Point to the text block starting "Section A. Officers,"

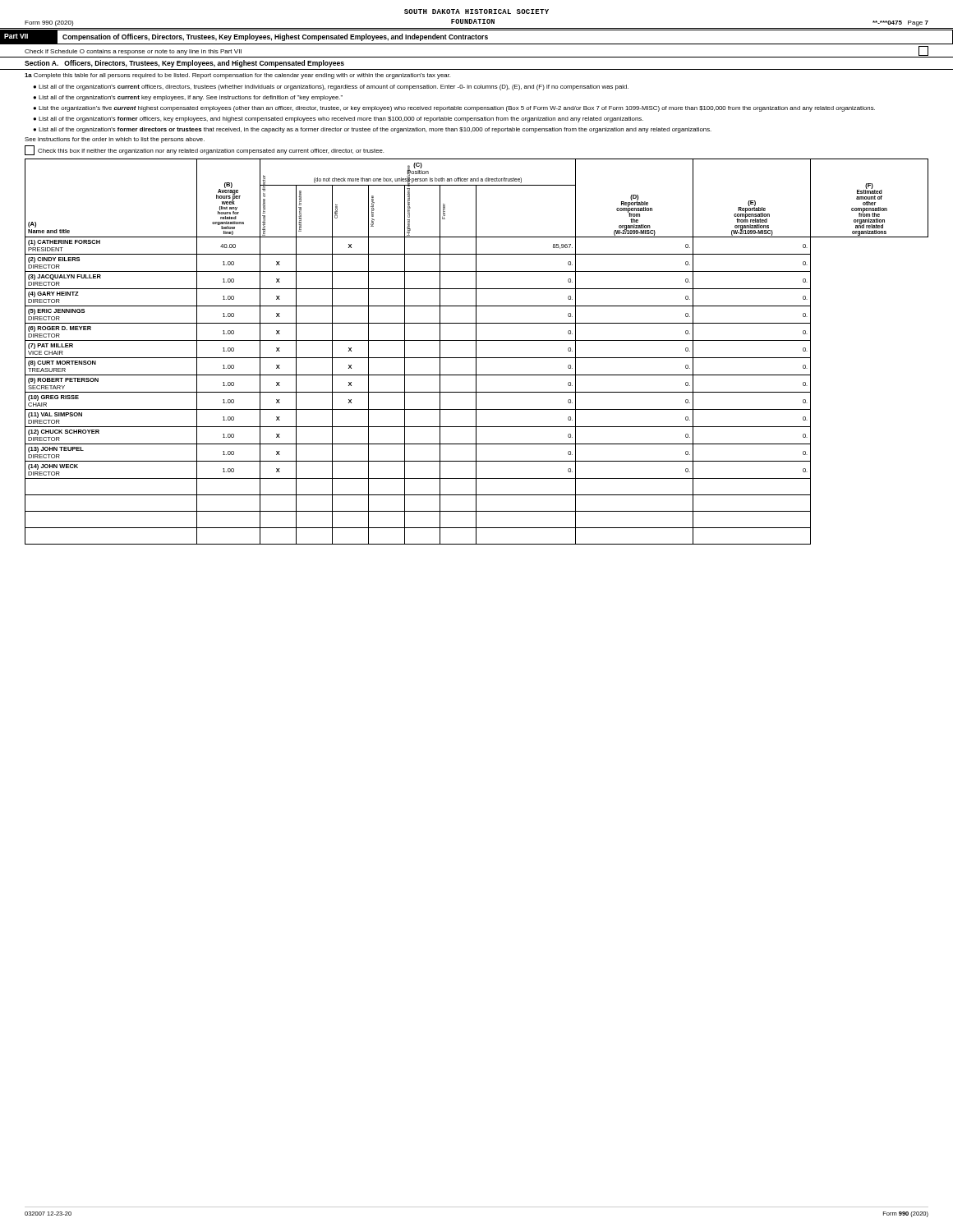pyautogui.click(x=184, y=63)
